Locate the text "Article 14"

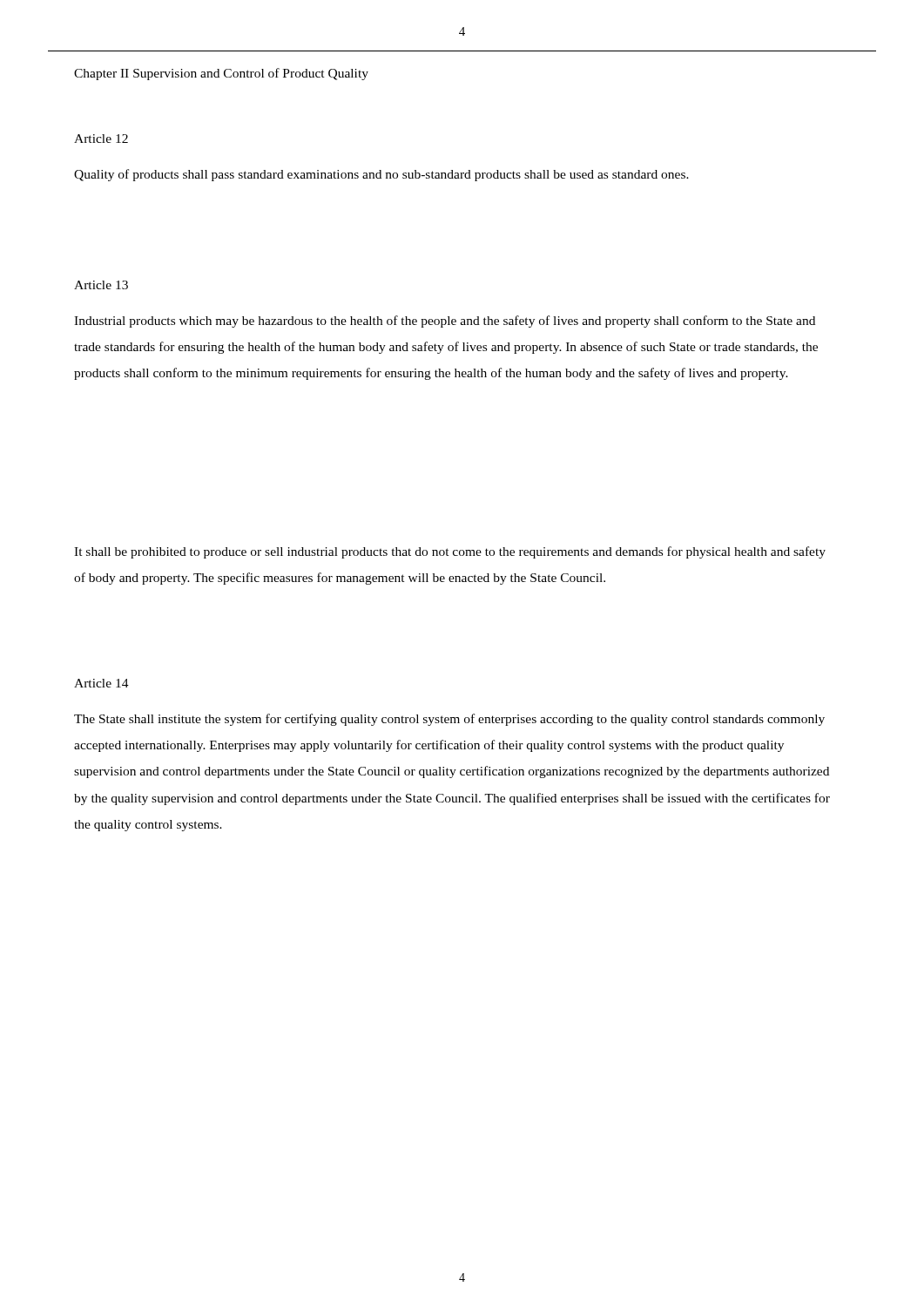coord(101,683)
